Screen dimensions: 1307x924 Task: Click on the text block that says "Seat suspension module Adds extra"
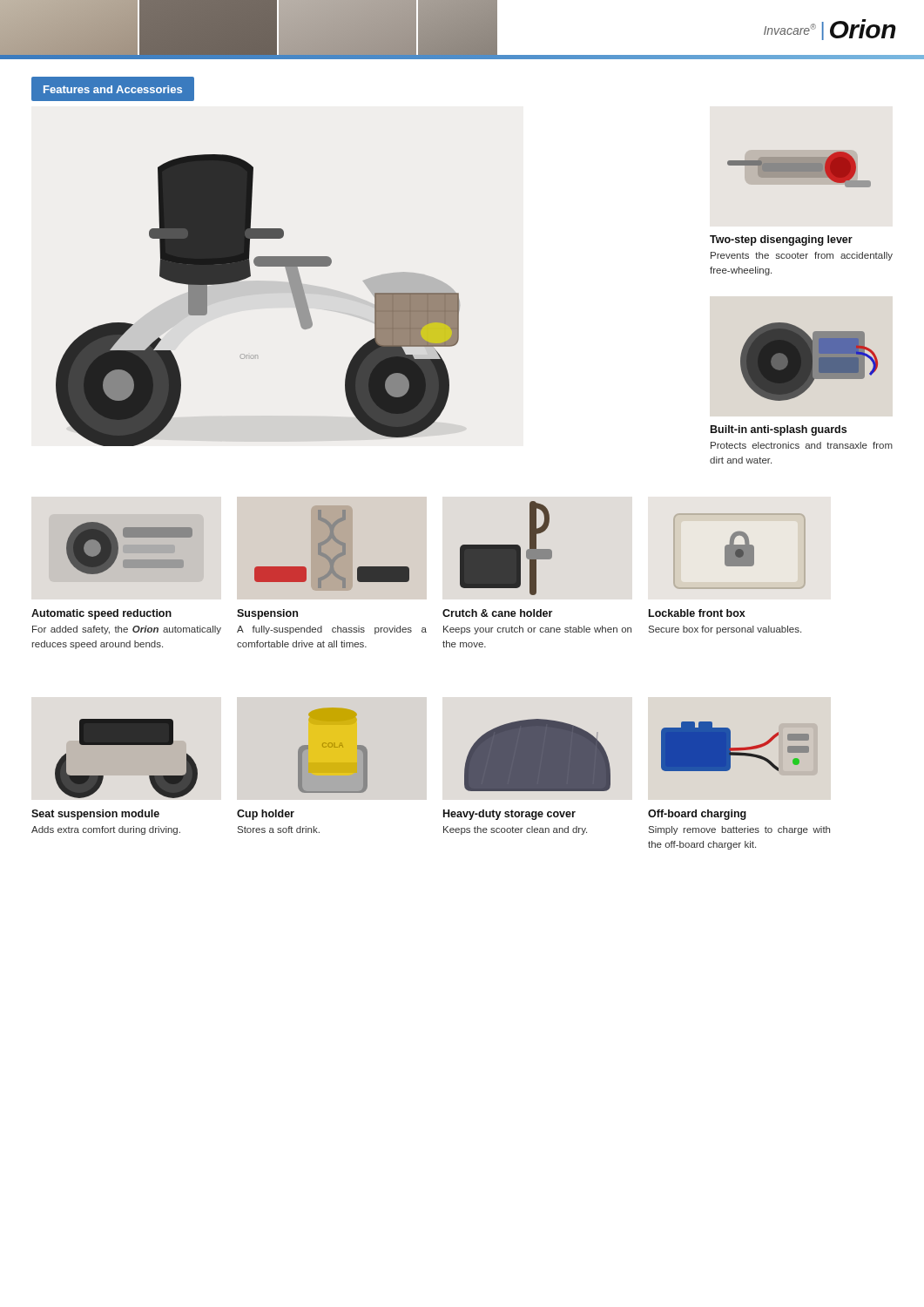pyautogui.click(x=126, y=822)
